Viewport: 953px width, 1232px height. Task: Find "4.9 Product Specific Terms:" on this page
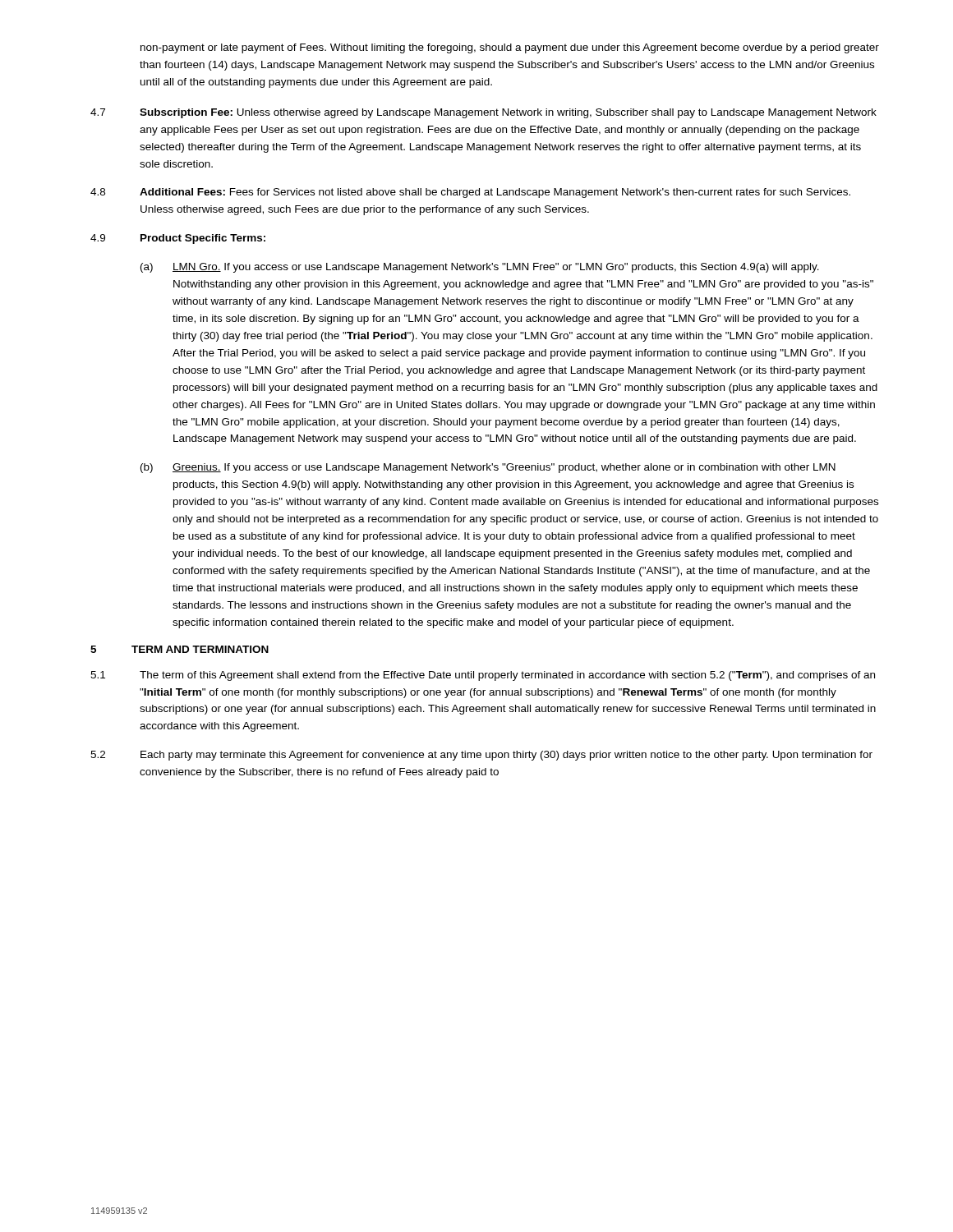[x=178, y=239]
